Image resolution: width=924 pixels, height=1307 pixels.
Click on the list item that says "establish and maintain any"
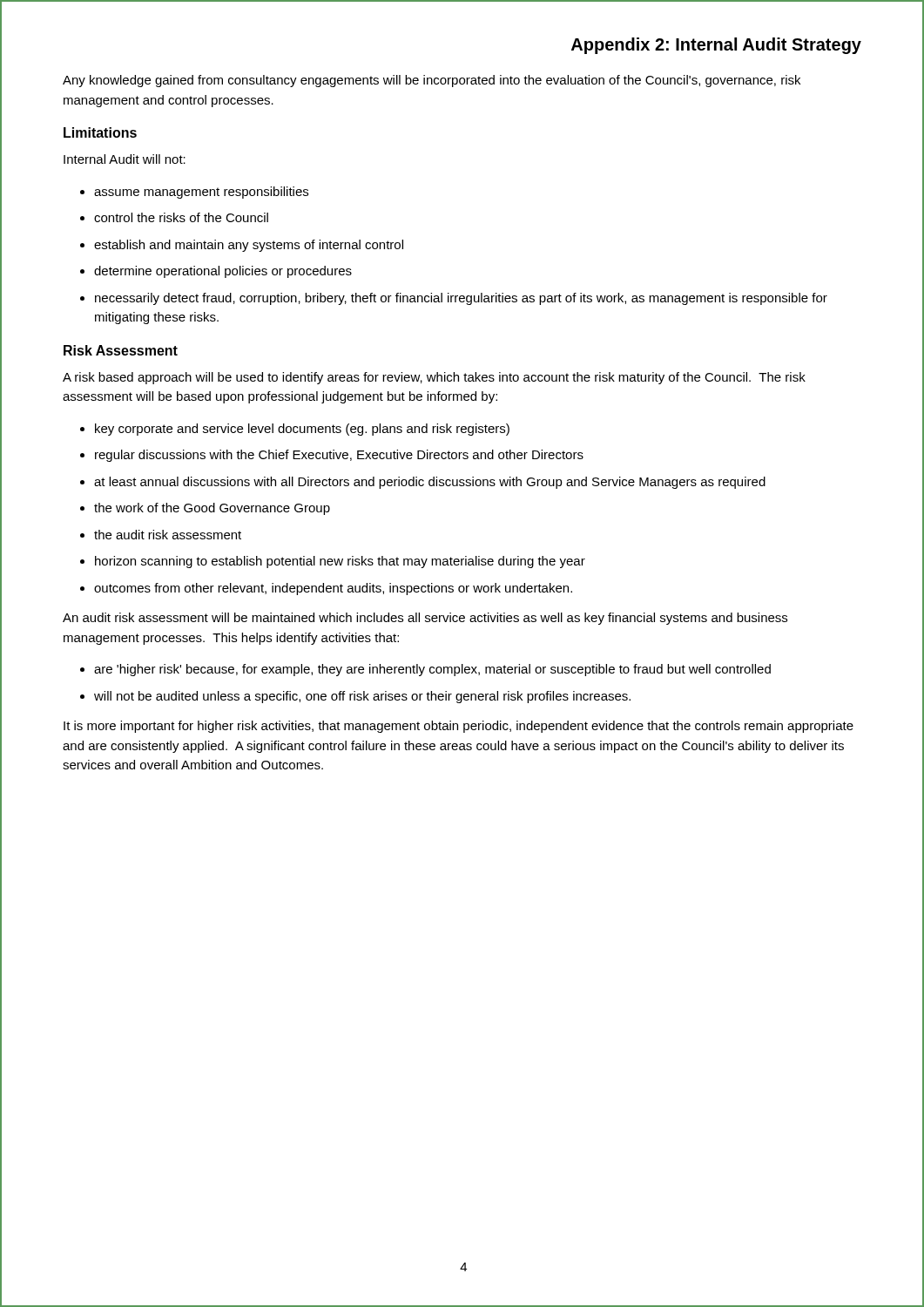point(249,244)
